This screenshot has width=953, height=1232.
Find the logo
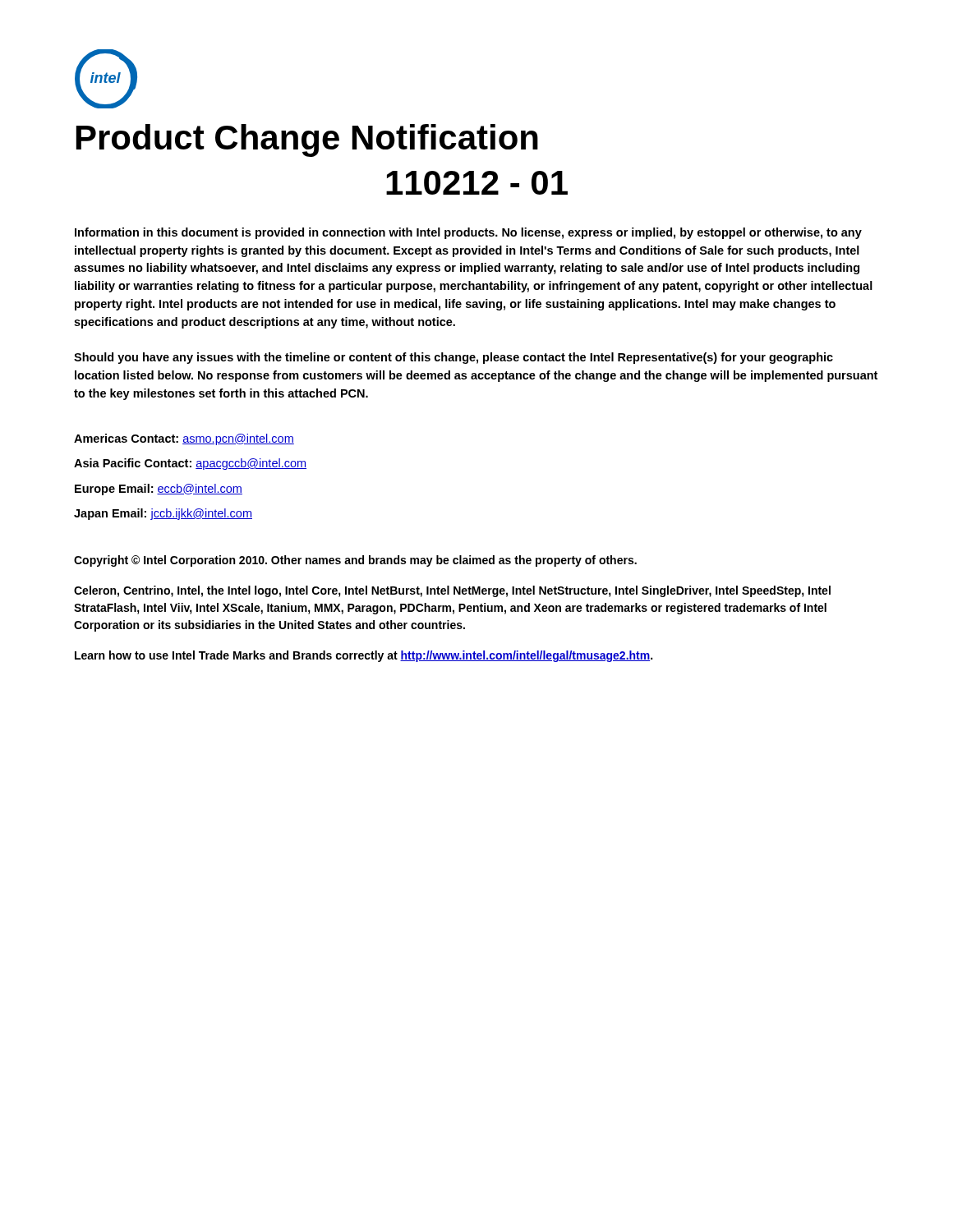(x=476, y=81)
